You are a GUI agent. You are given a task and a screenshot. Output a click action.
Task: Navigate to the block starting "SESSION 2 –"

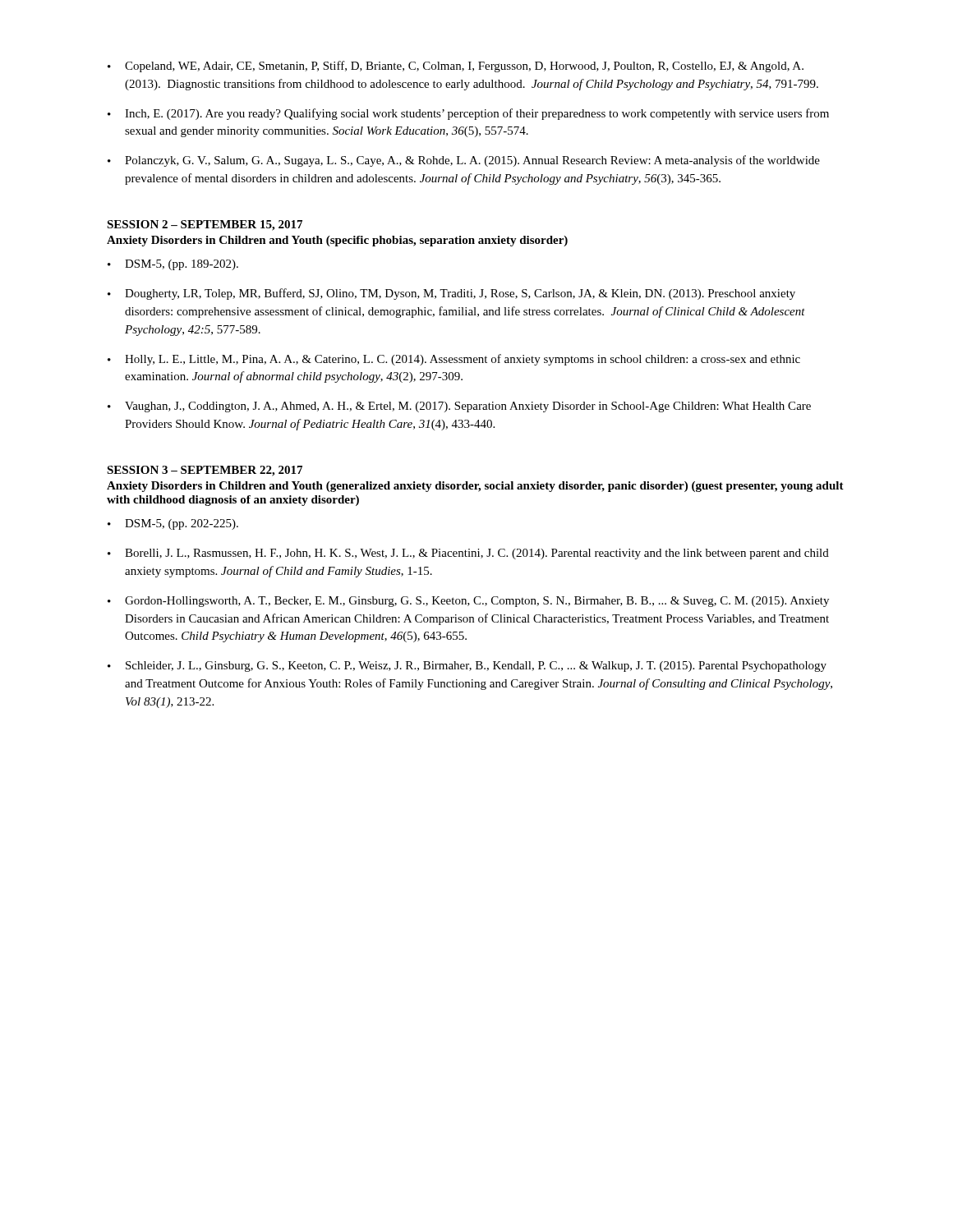point(205,224)
